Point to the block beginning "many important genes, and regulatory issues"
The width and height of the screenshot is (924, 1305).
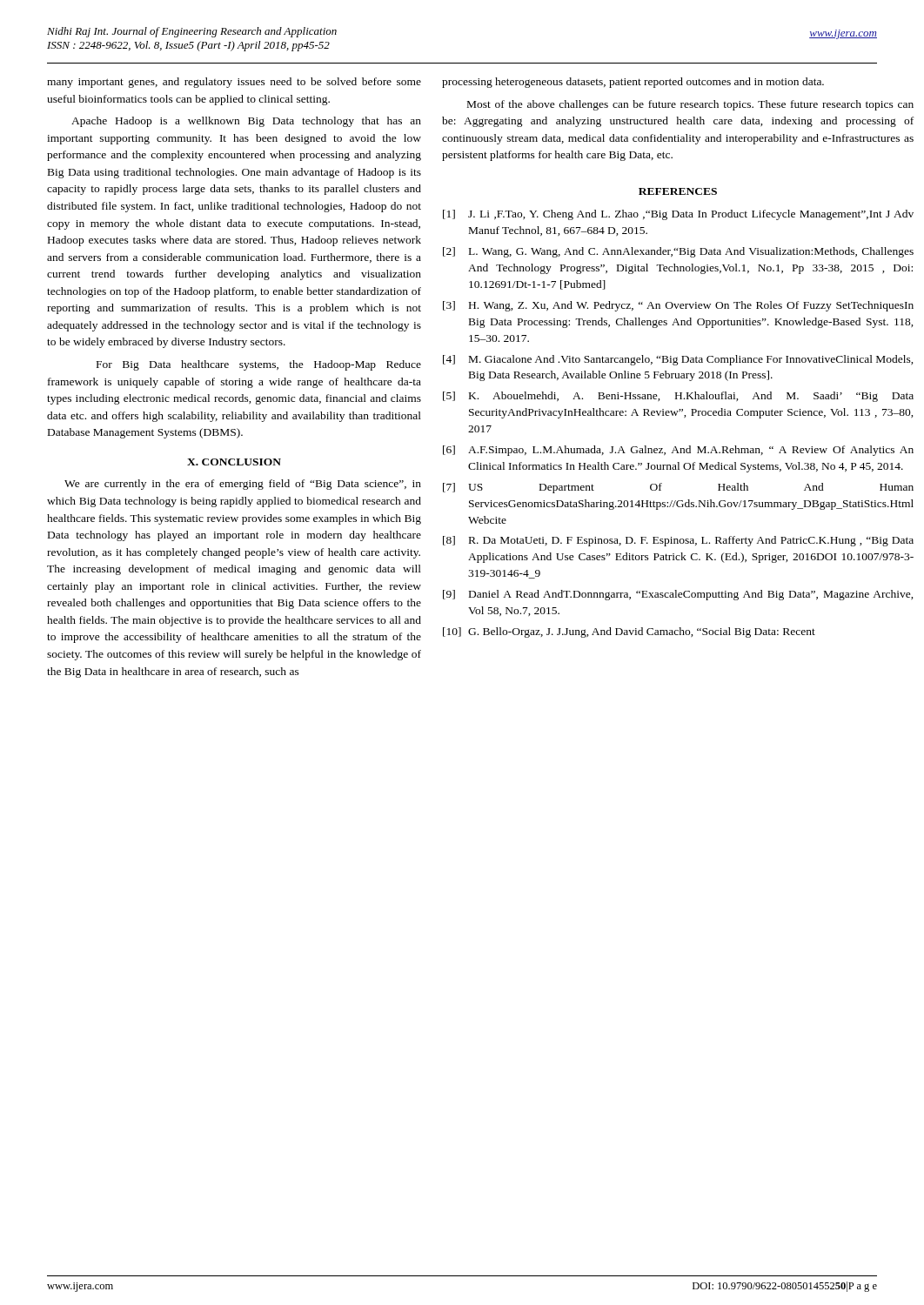[234, 257]
